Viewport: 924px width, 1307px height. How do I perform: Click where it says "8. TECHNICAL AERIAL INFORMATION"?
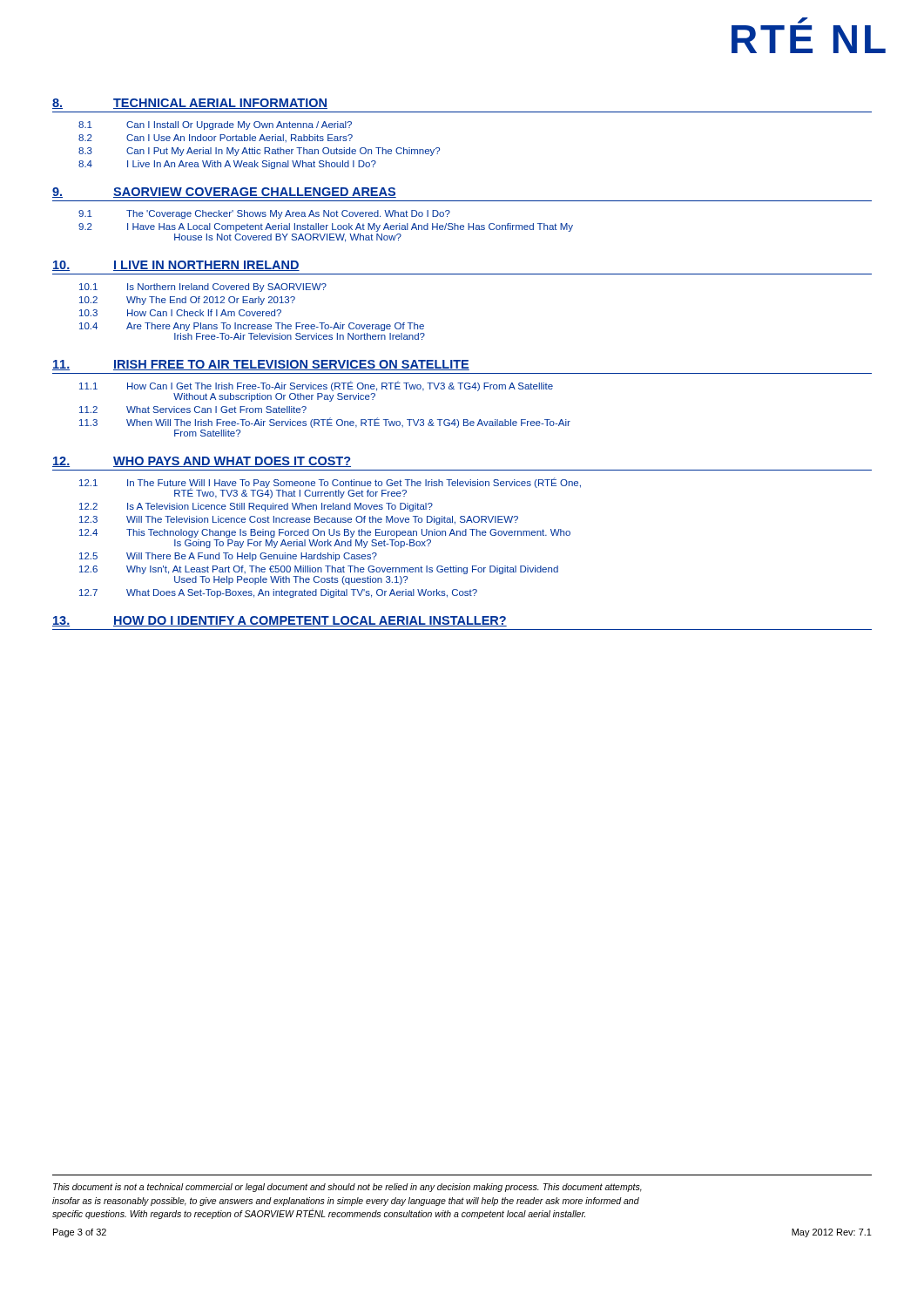click(190, 103)
